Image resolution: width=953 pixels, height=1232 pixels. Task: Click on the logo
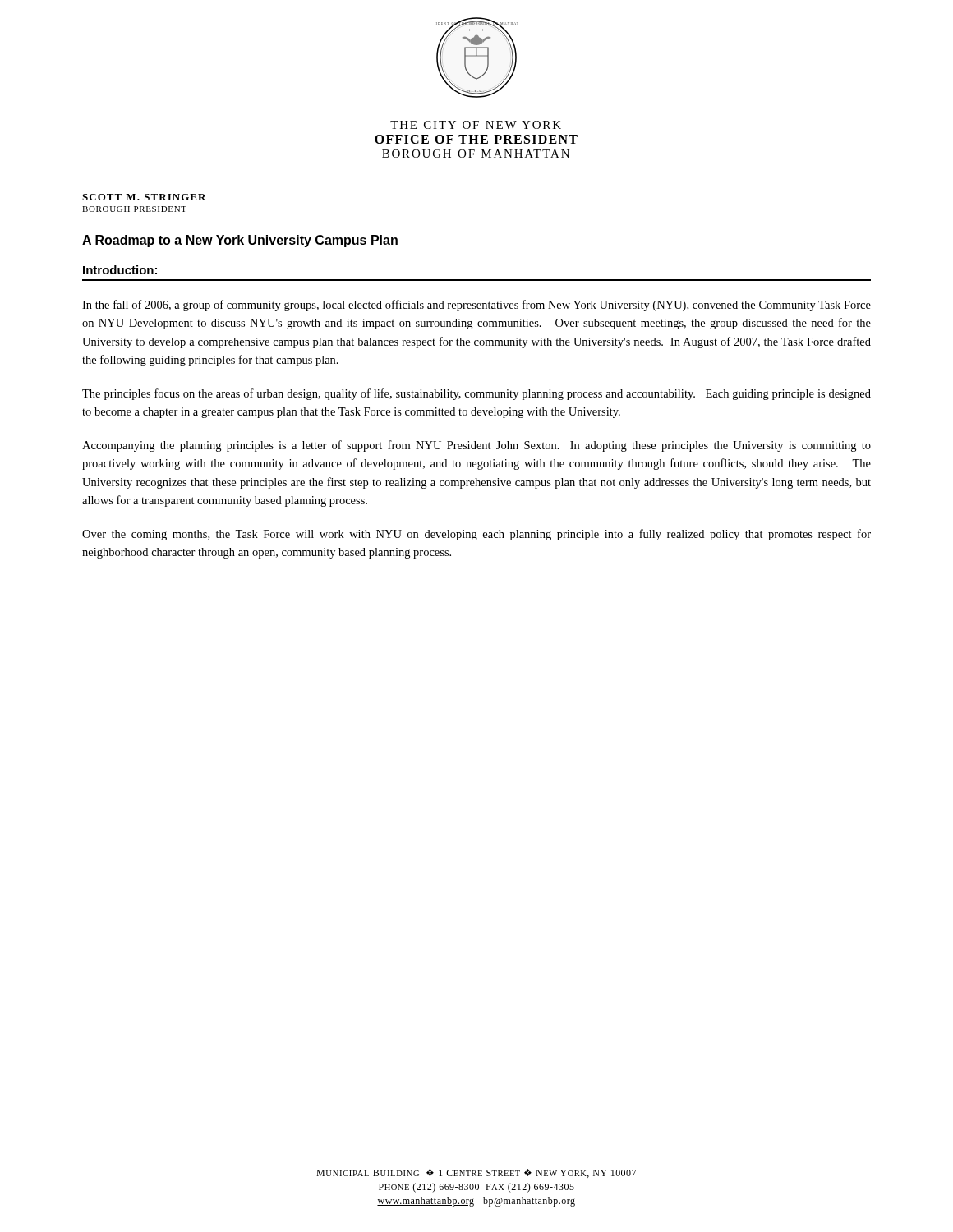point(476,62)
